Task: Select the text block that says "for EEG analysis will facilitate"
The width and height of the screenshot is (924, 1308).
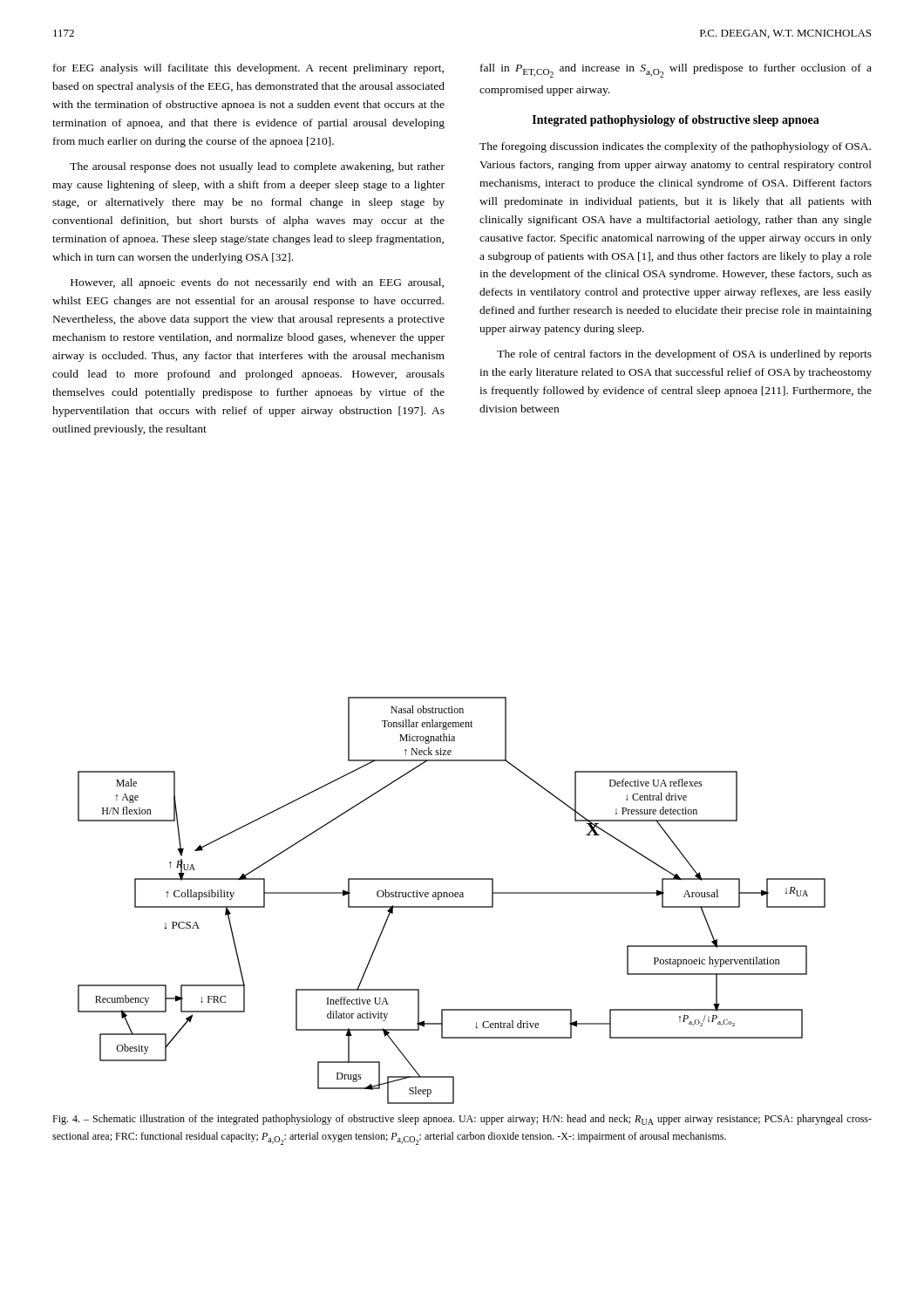Action: click(x=248, y=249)
